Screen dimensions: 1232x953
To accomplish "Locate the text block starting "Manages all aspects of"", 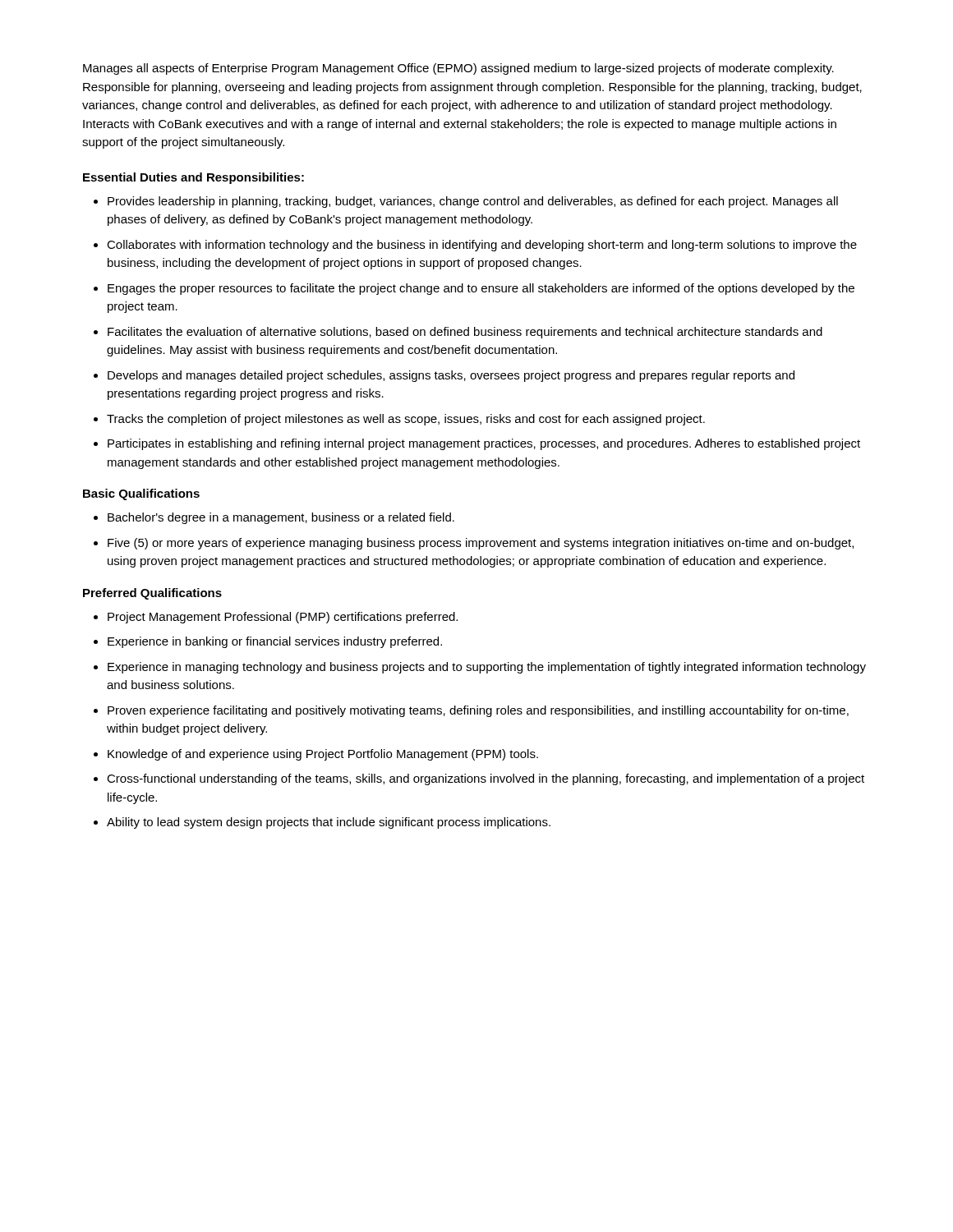I will pos(472,105).
